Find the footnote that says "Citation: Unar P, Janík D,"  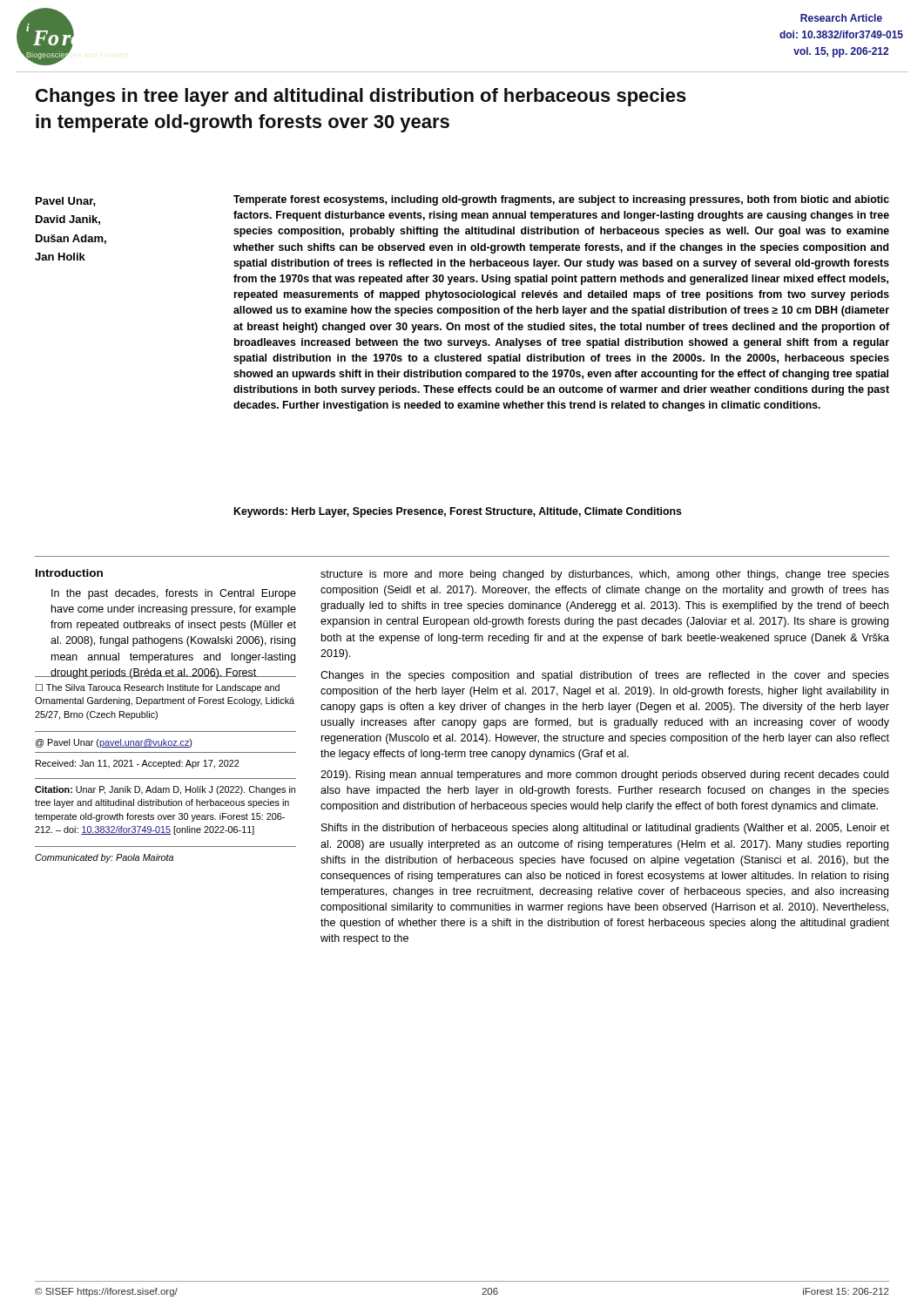(x=165, y=809)
